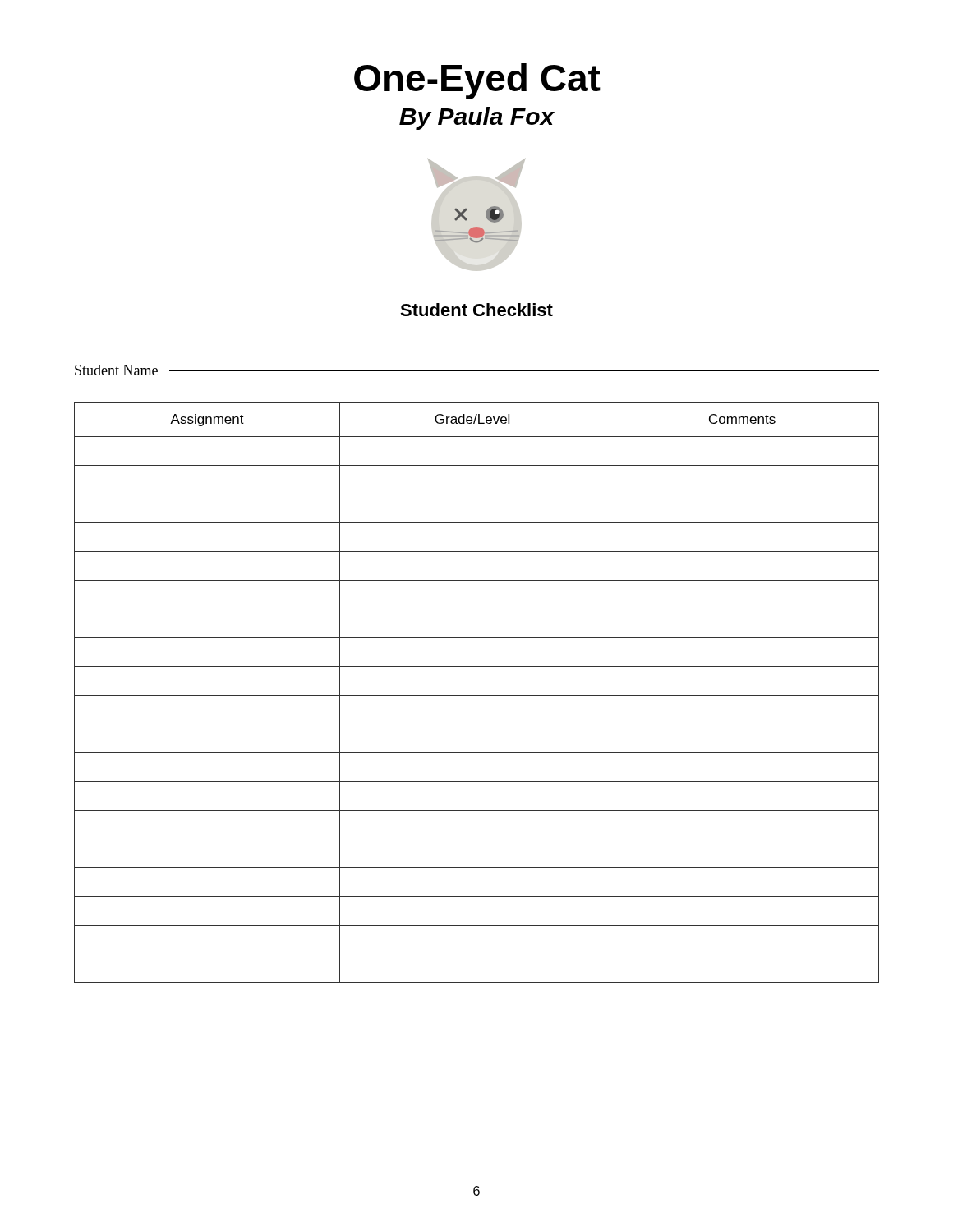Image resolution: width=953 pixels, height=1232 pixels.
Task: Click on the illustration
Action: click(x=476, y=214)
